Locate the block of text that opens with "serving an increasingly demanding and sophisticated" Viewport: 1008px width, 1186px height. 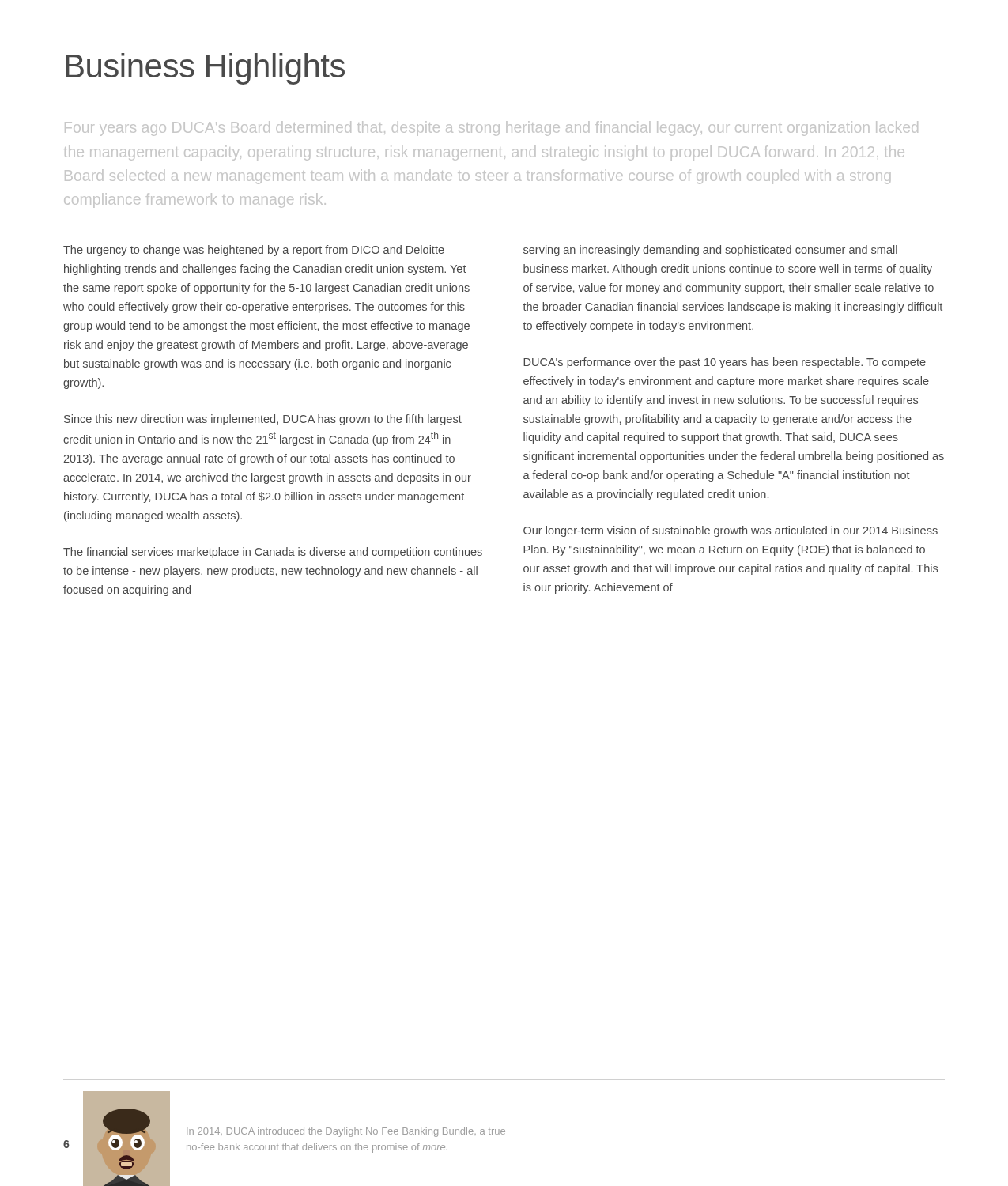[734, 289]
